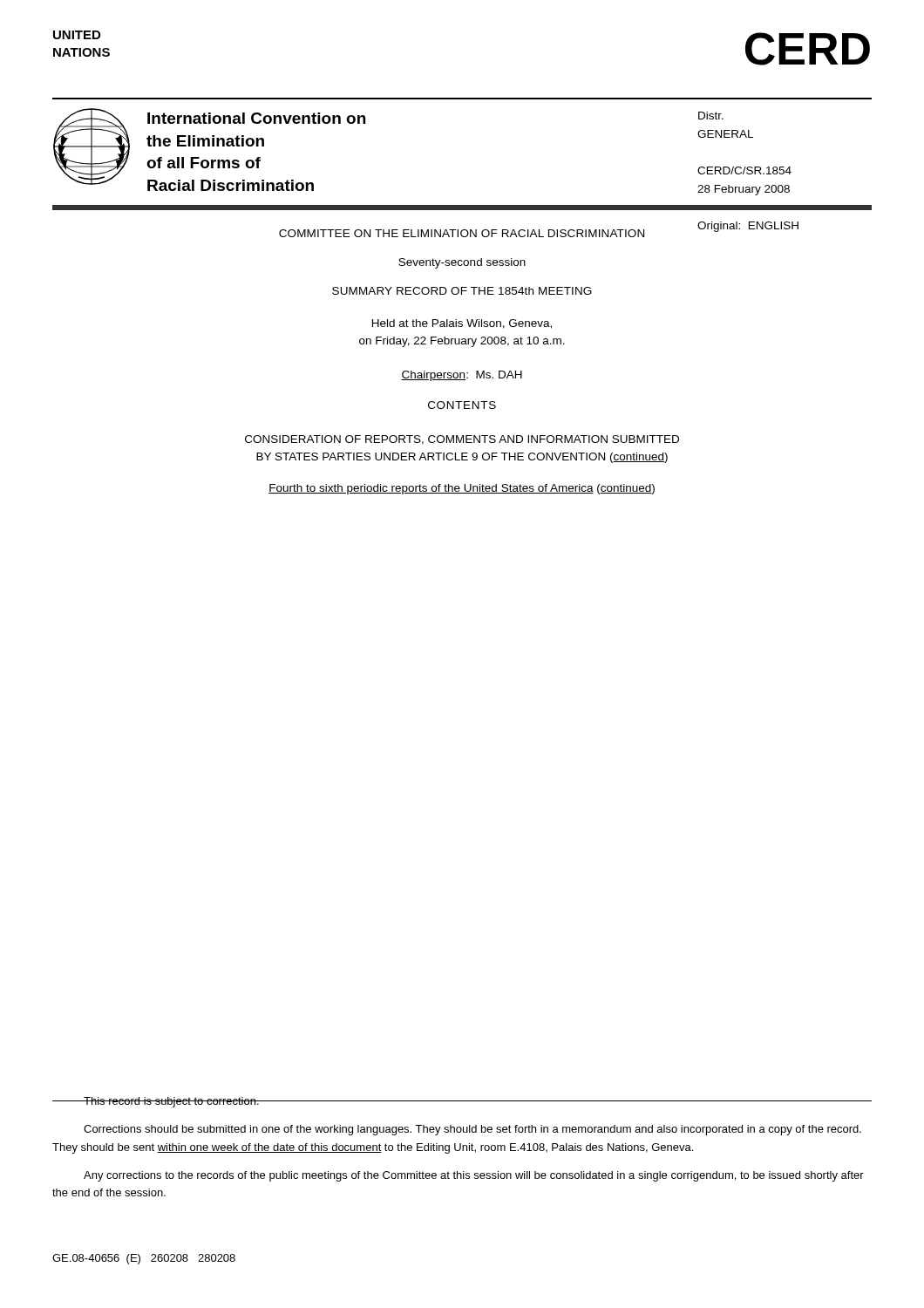This screenshot has width=924, height=1308.
Task: Locate the text "International Convention onthe Eliminationof all Forms ofRacial Discrimination"
Action: (256, 152)
